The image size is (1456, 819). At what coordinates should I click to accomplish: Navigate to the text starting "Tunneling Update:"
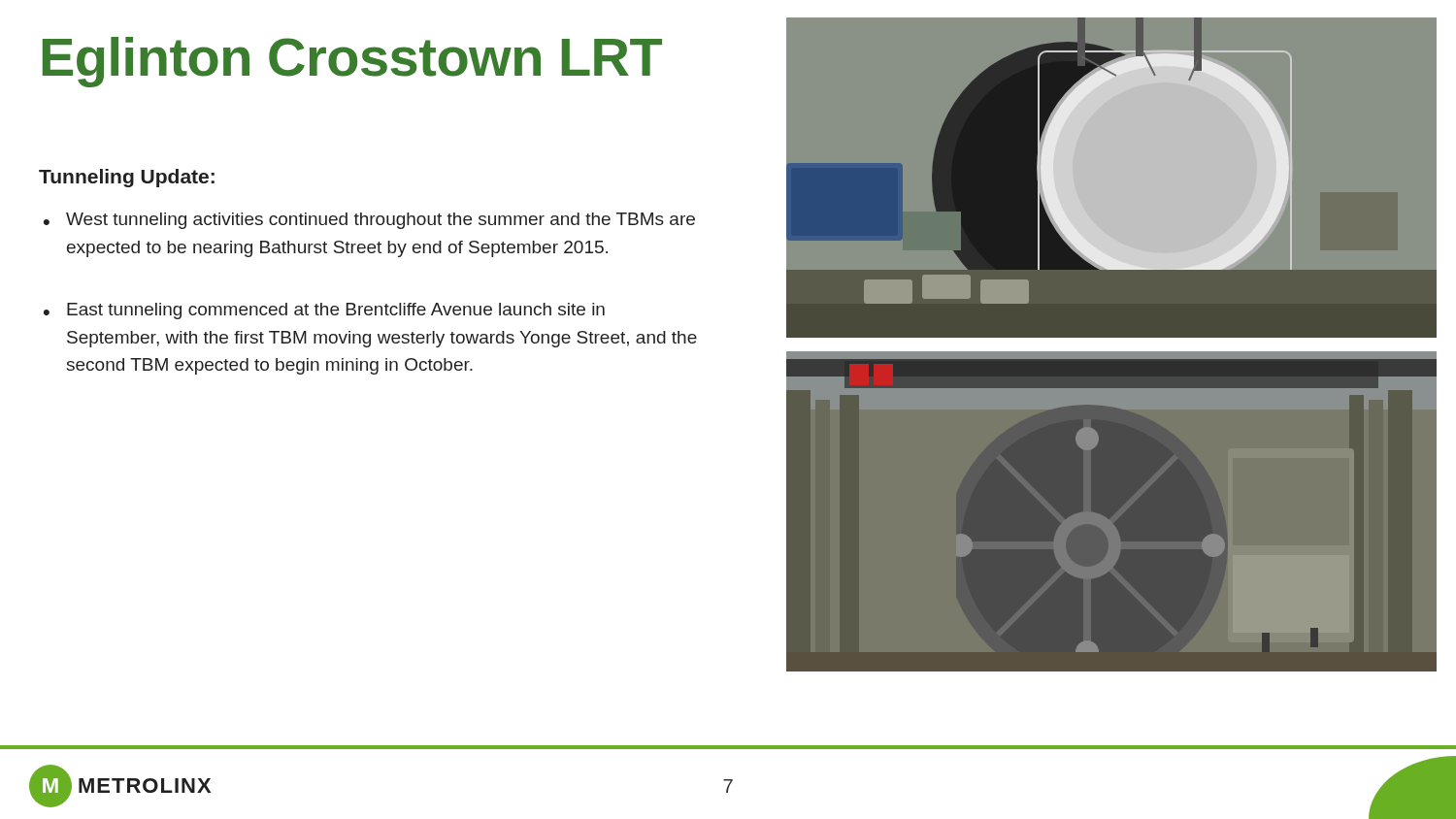(128, 176)
